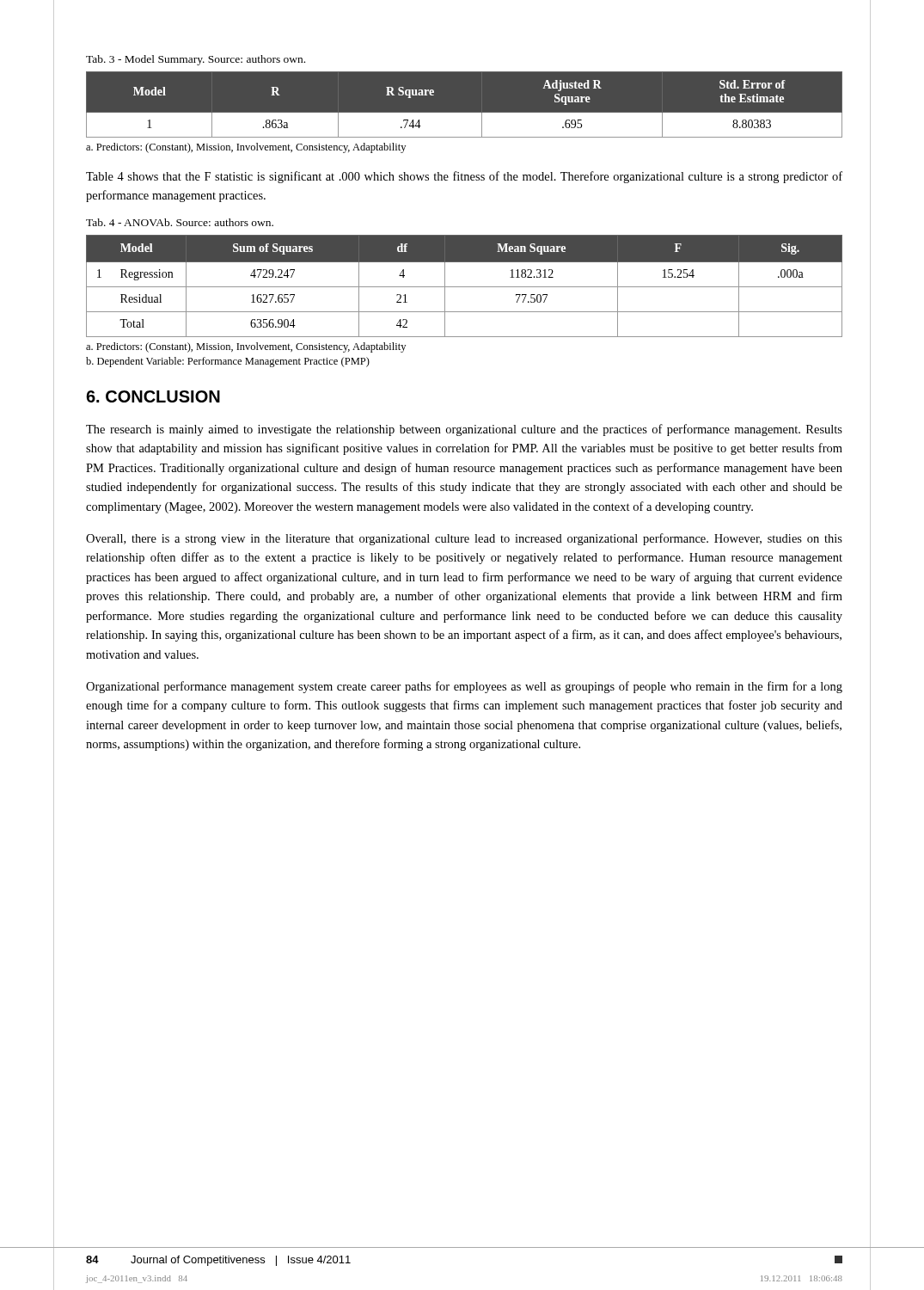
Task: Point to the region starting "The research is mainly aimed"
Action: tap(464, 468)
